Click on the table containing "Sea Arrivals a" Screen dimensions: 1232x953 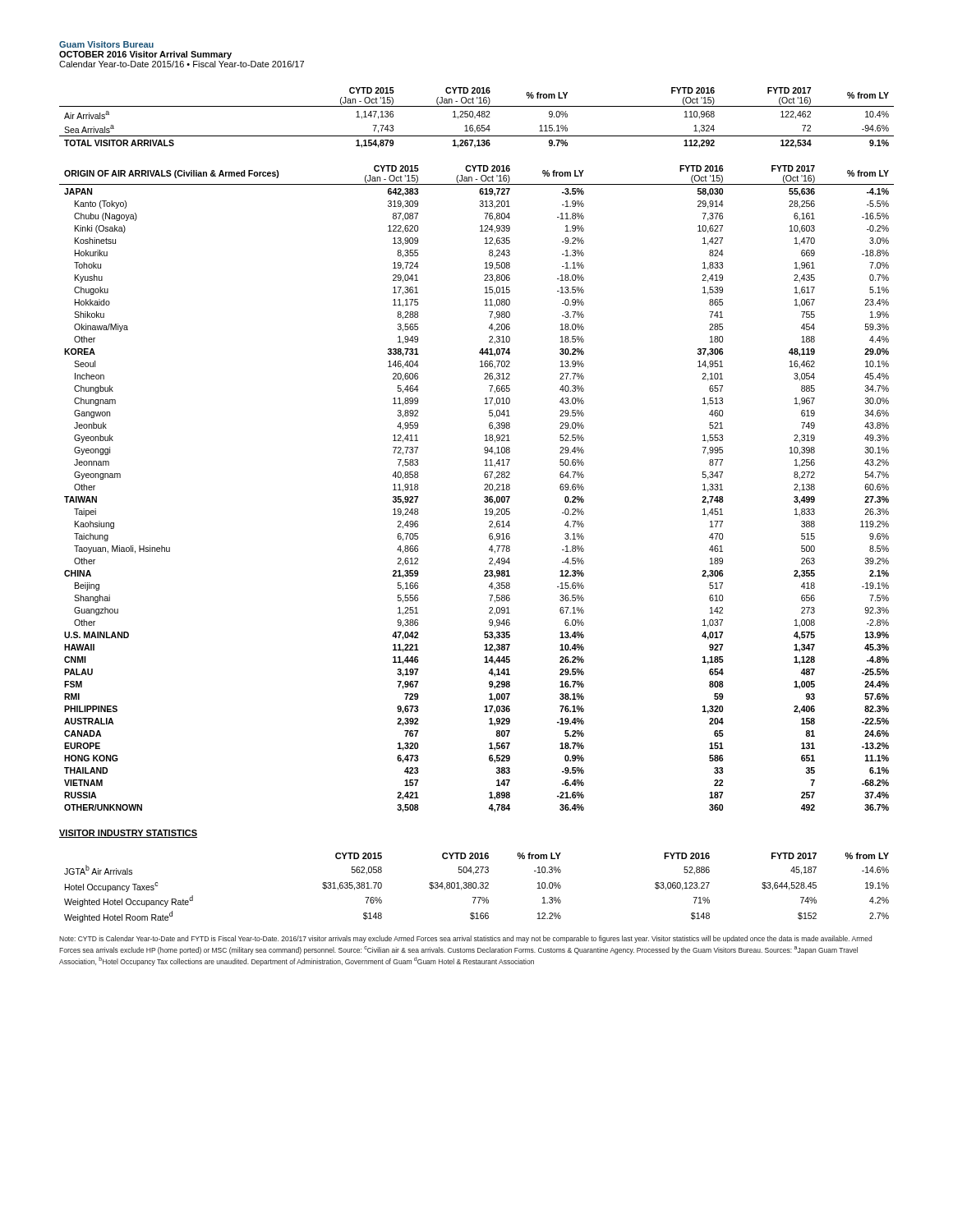pos(476,116)
